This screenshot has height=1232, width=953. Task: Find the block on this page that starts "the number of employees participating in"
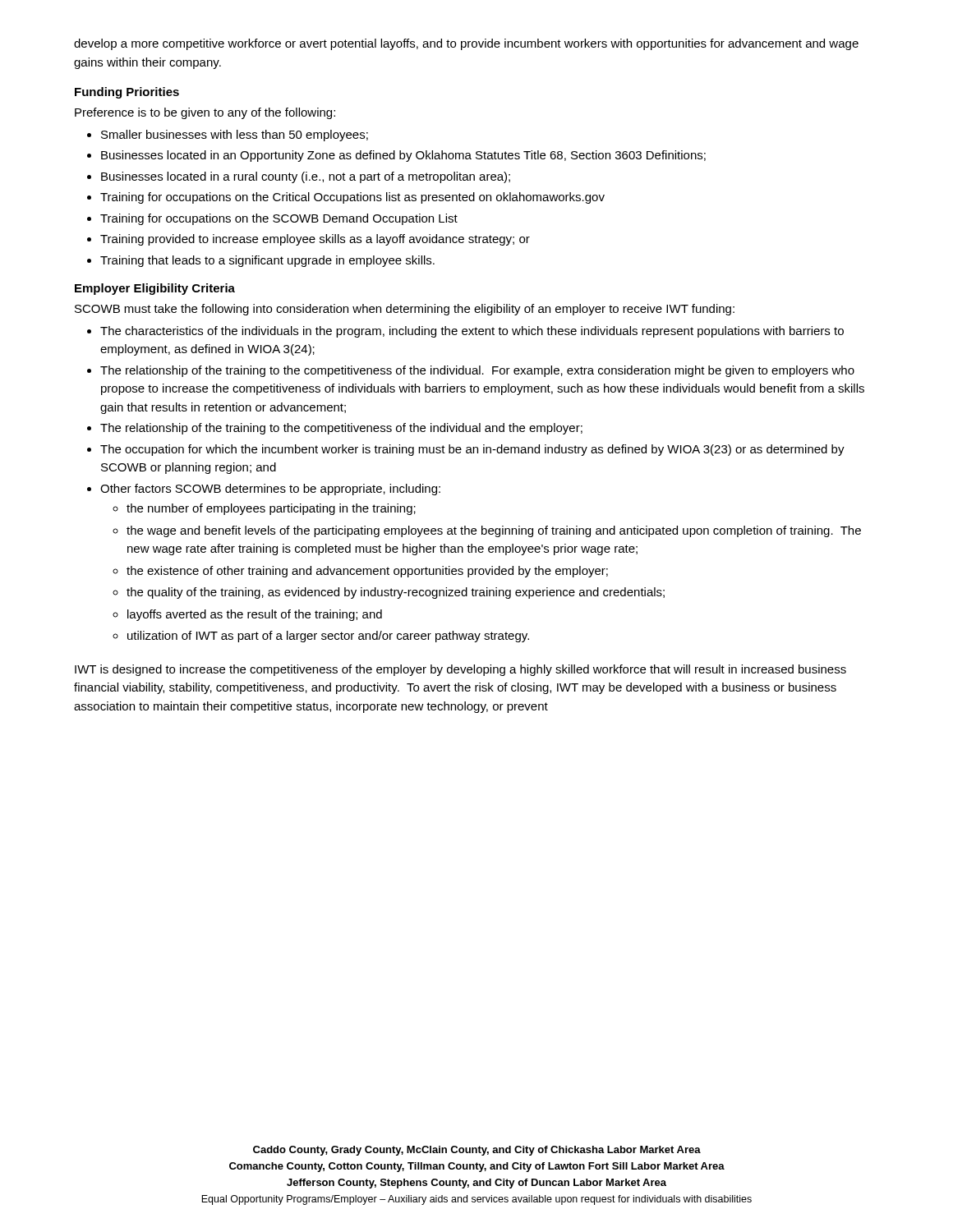point(271,508)
